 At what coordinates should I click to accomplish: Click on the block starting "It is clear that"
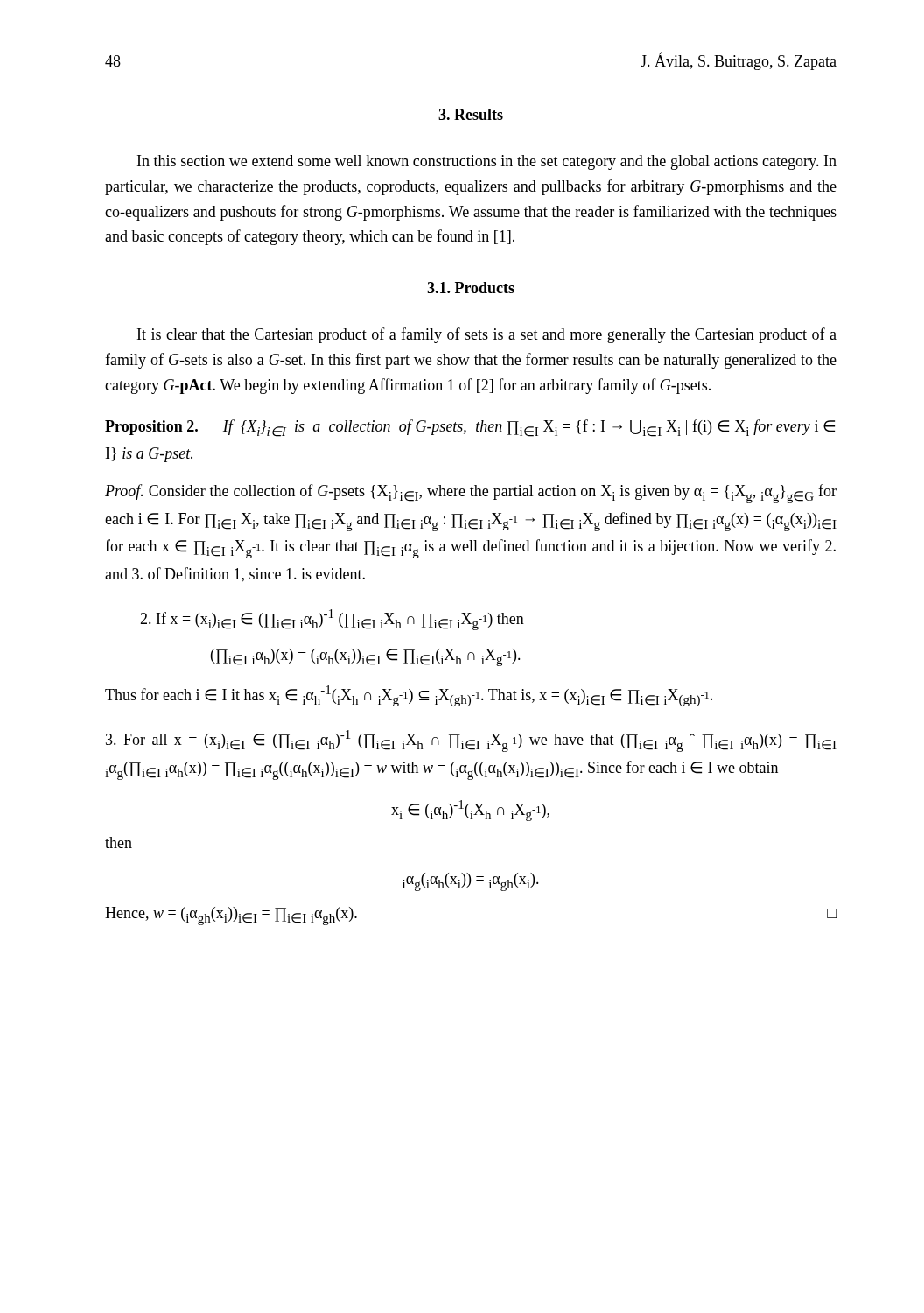(x=471, y=360)
